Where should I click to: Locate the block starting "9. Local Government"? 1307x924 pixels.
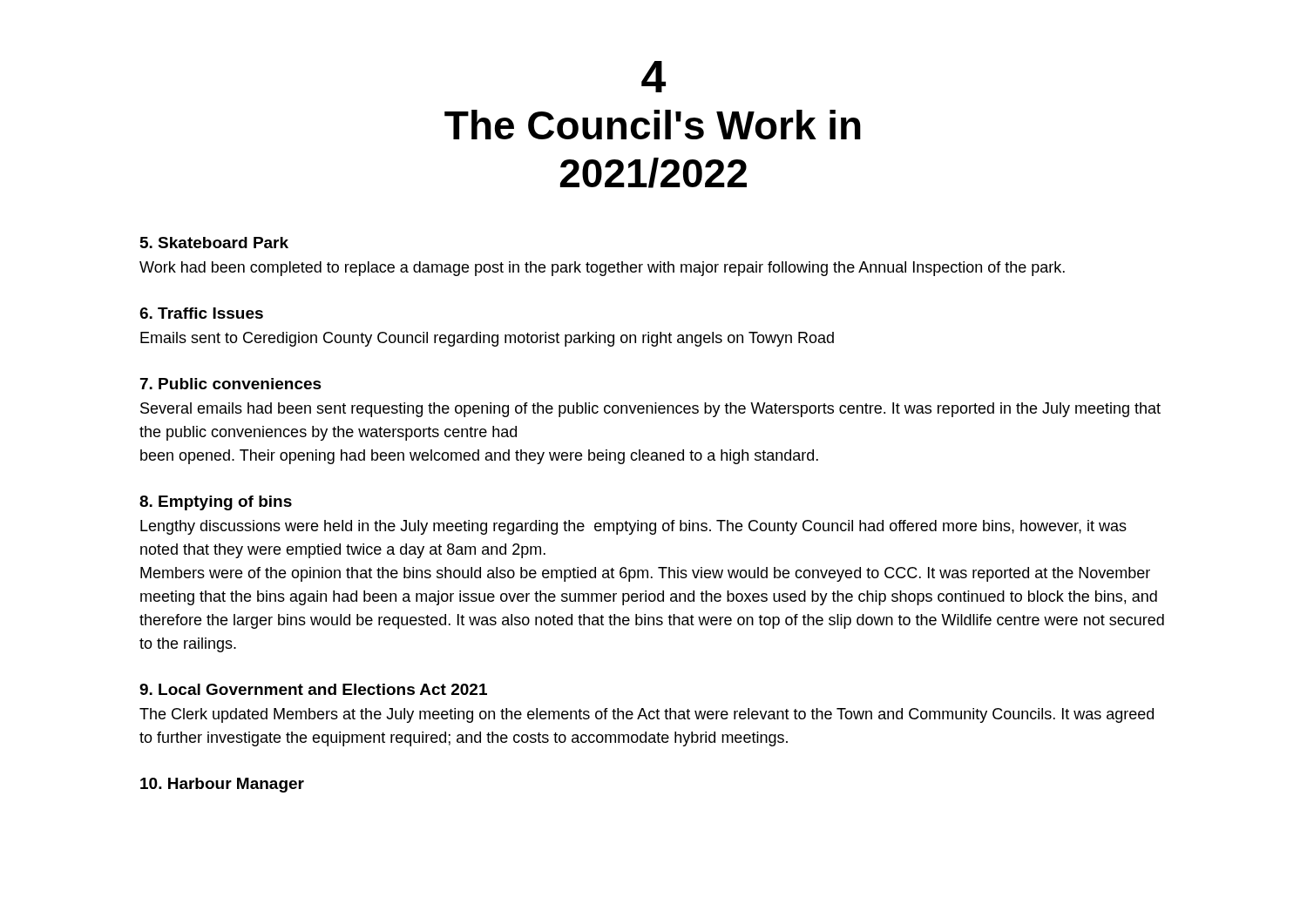click(x=313, y=689)
